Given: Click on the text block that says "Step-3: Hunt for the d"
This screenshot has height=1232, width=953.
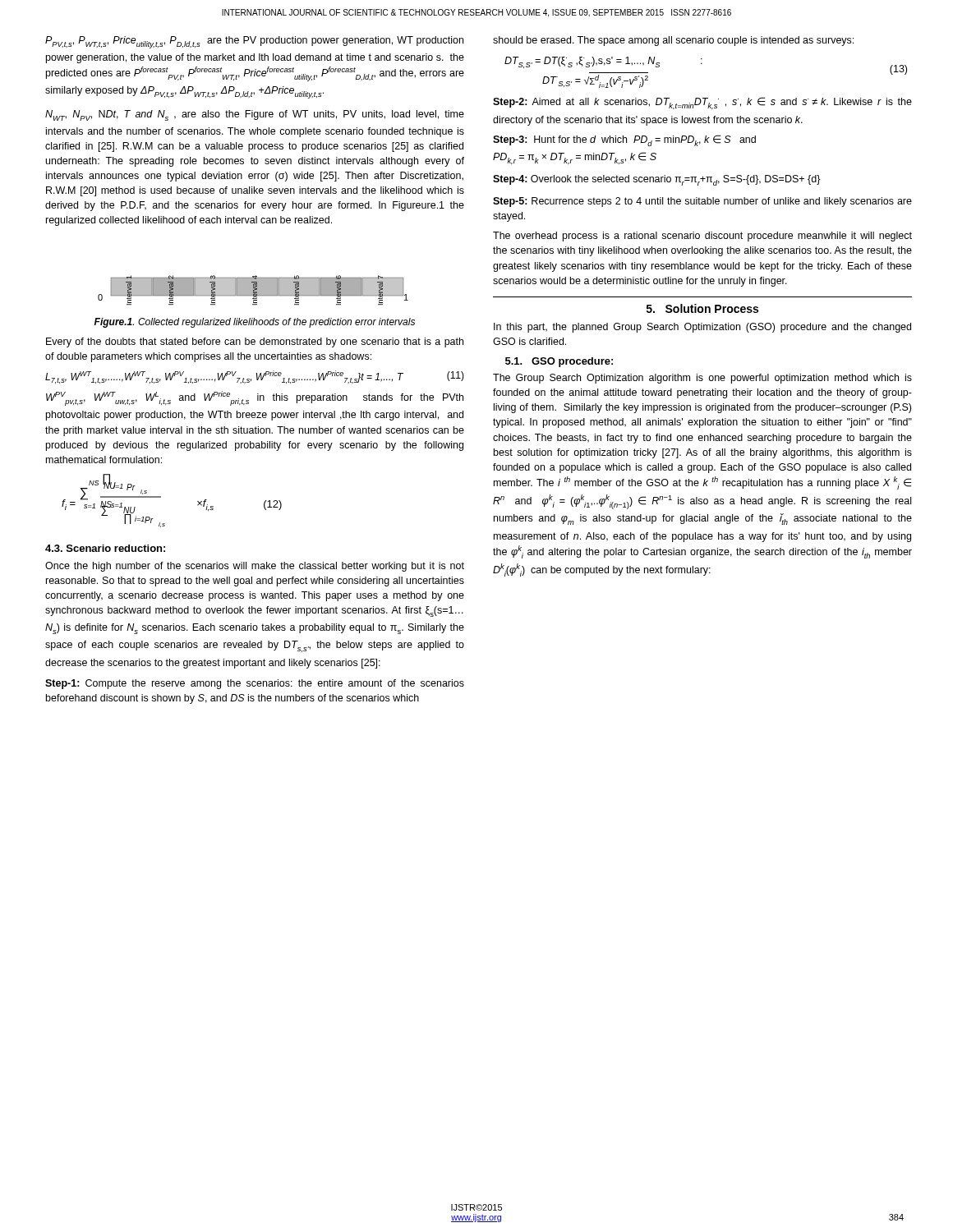Looking at the screenshot, I should pos(625,149).
